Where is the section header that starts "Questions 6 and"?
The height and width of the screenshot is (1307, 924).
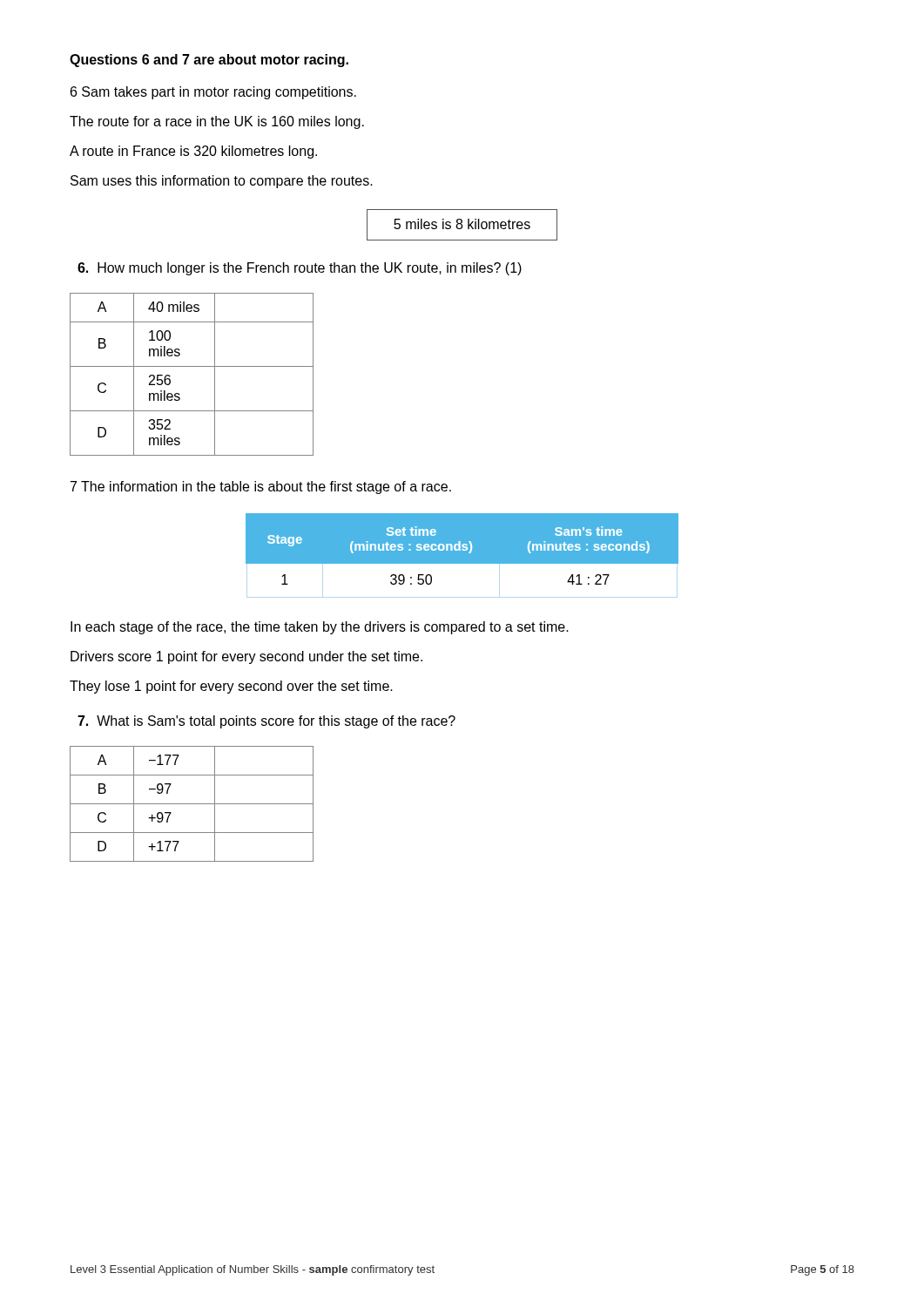click(x=209, y=60)
